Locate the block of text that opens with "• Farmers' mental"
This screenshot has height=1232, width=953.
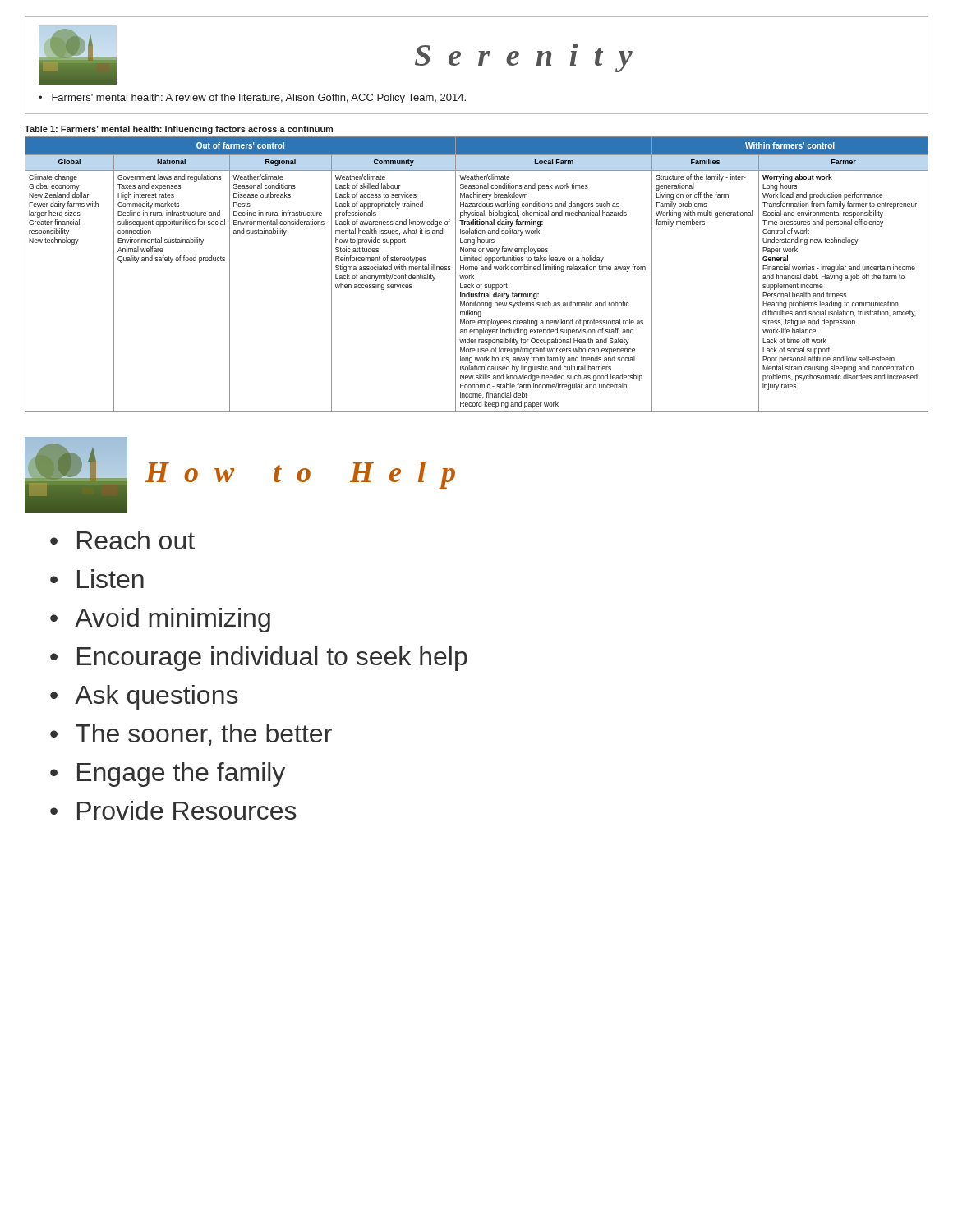pos(253,97)
